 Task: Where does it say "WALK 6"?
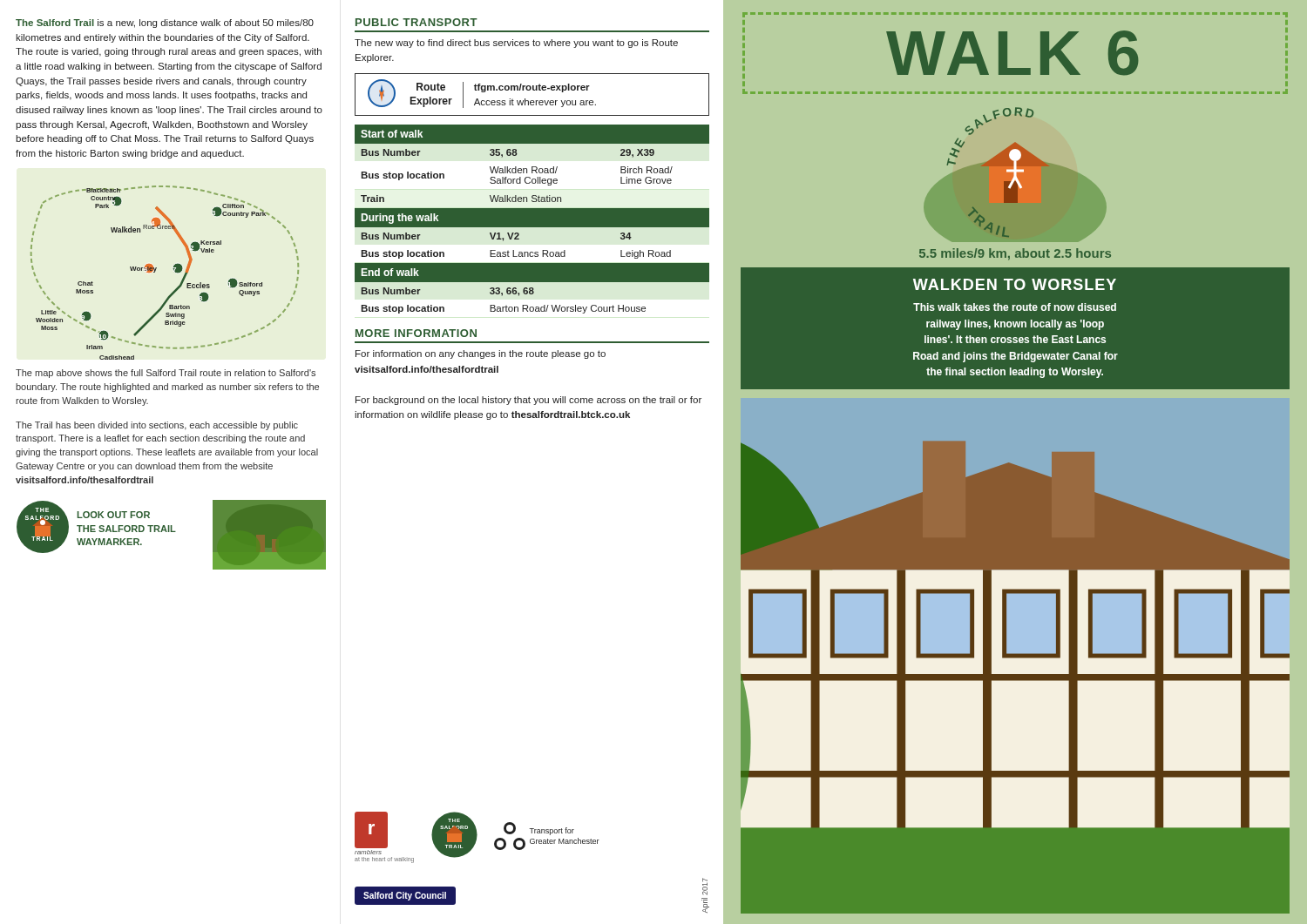click(x=1015, y=53)
